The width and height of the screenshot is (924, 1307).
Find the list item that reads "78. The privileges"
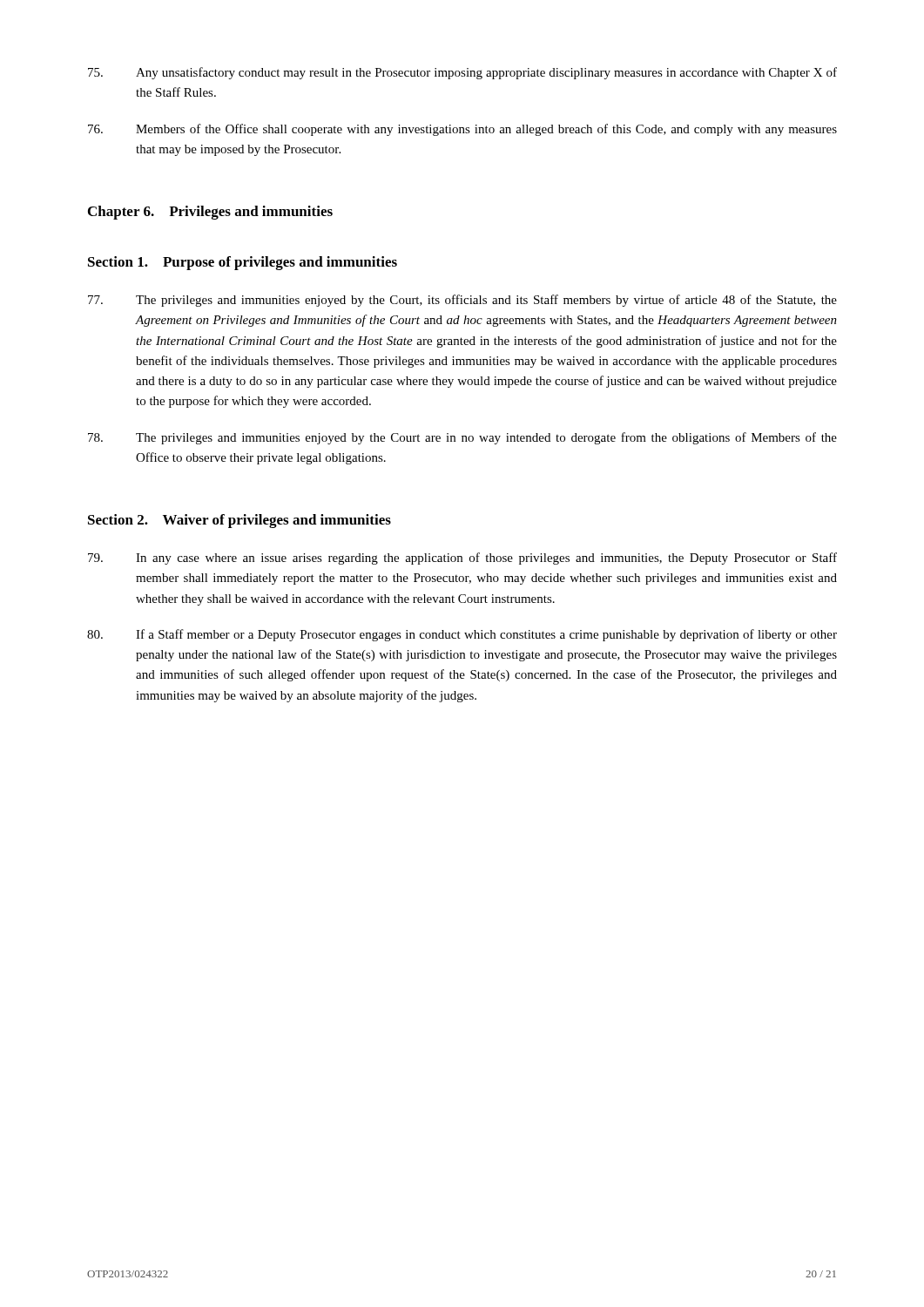pyautogui.click(x=462, y=448)
